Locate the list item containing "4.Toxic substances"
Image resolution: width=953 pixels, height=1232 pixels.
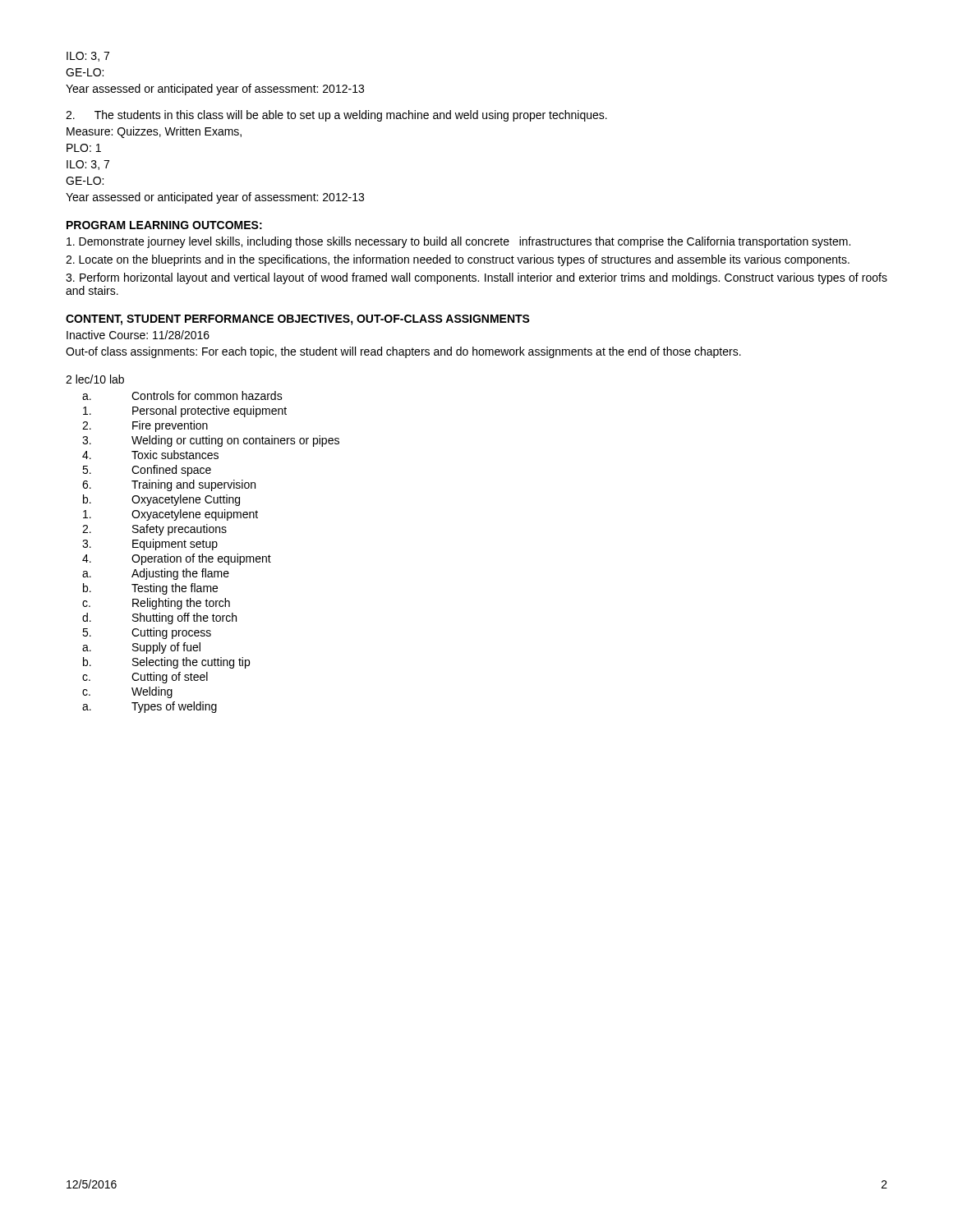click(150, 455)
